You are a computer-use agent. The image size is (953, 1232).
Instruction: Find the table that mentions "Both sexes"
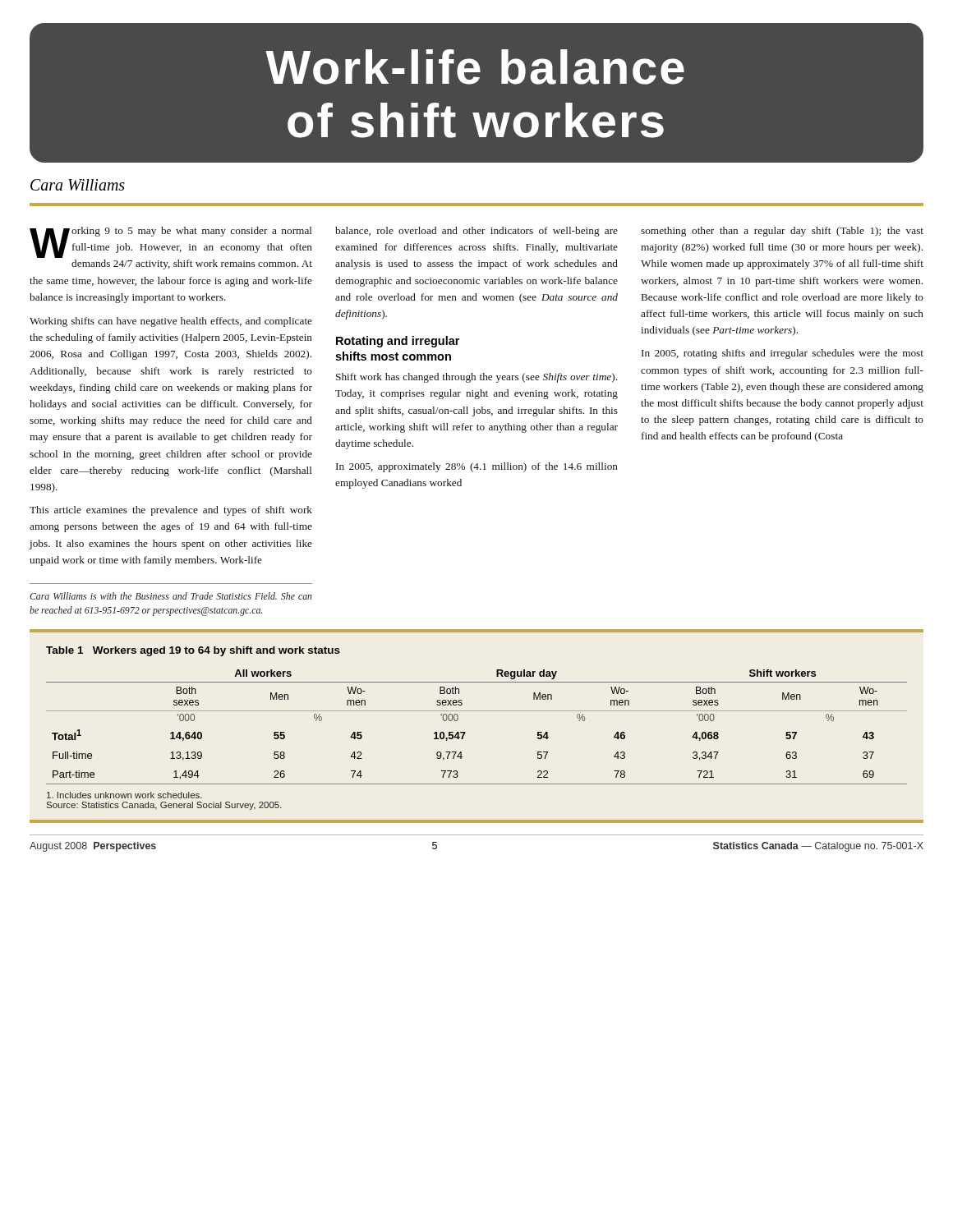(x=476, y=725)
